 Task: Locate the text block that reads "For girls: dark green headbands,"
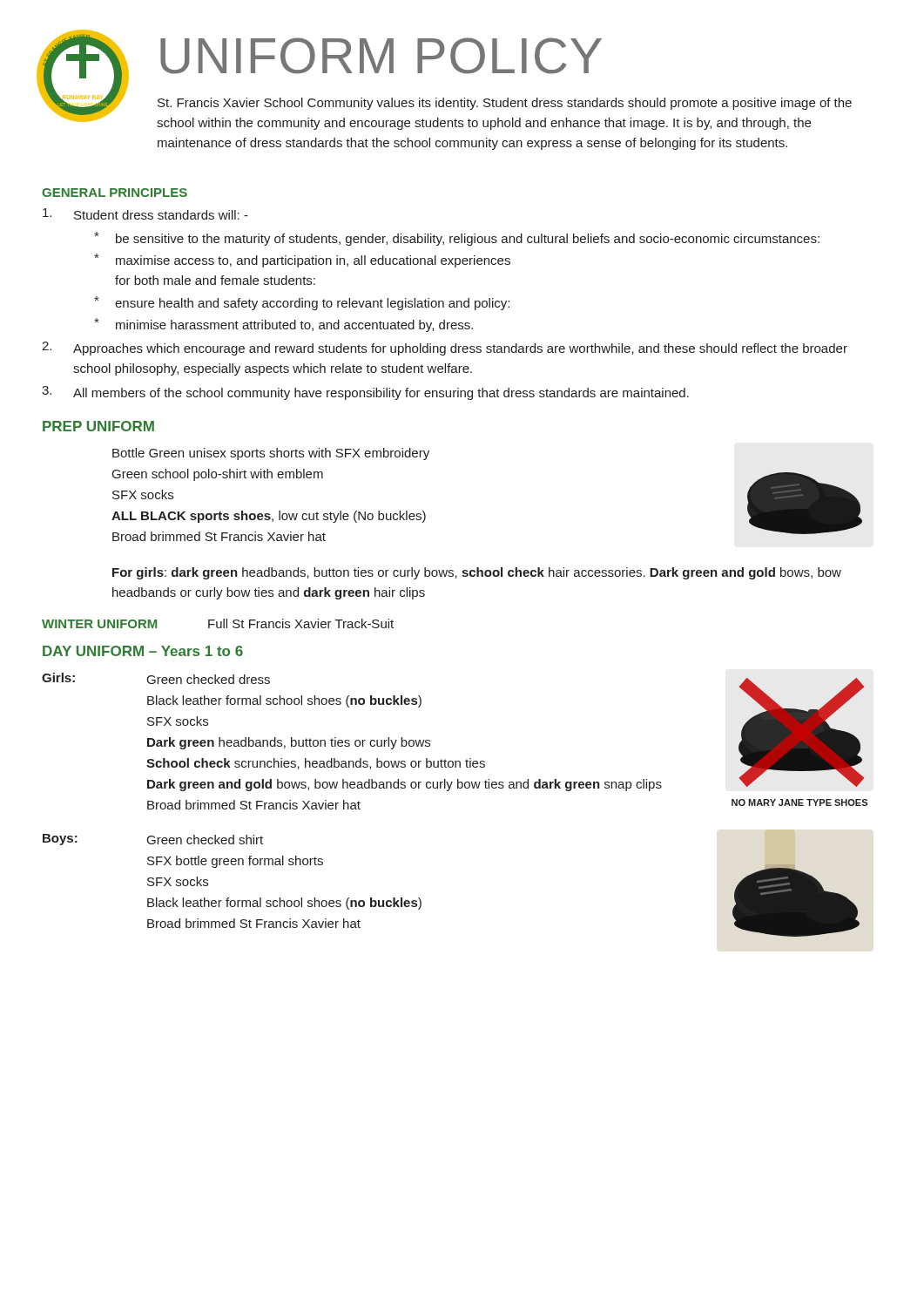click(476, 582)
